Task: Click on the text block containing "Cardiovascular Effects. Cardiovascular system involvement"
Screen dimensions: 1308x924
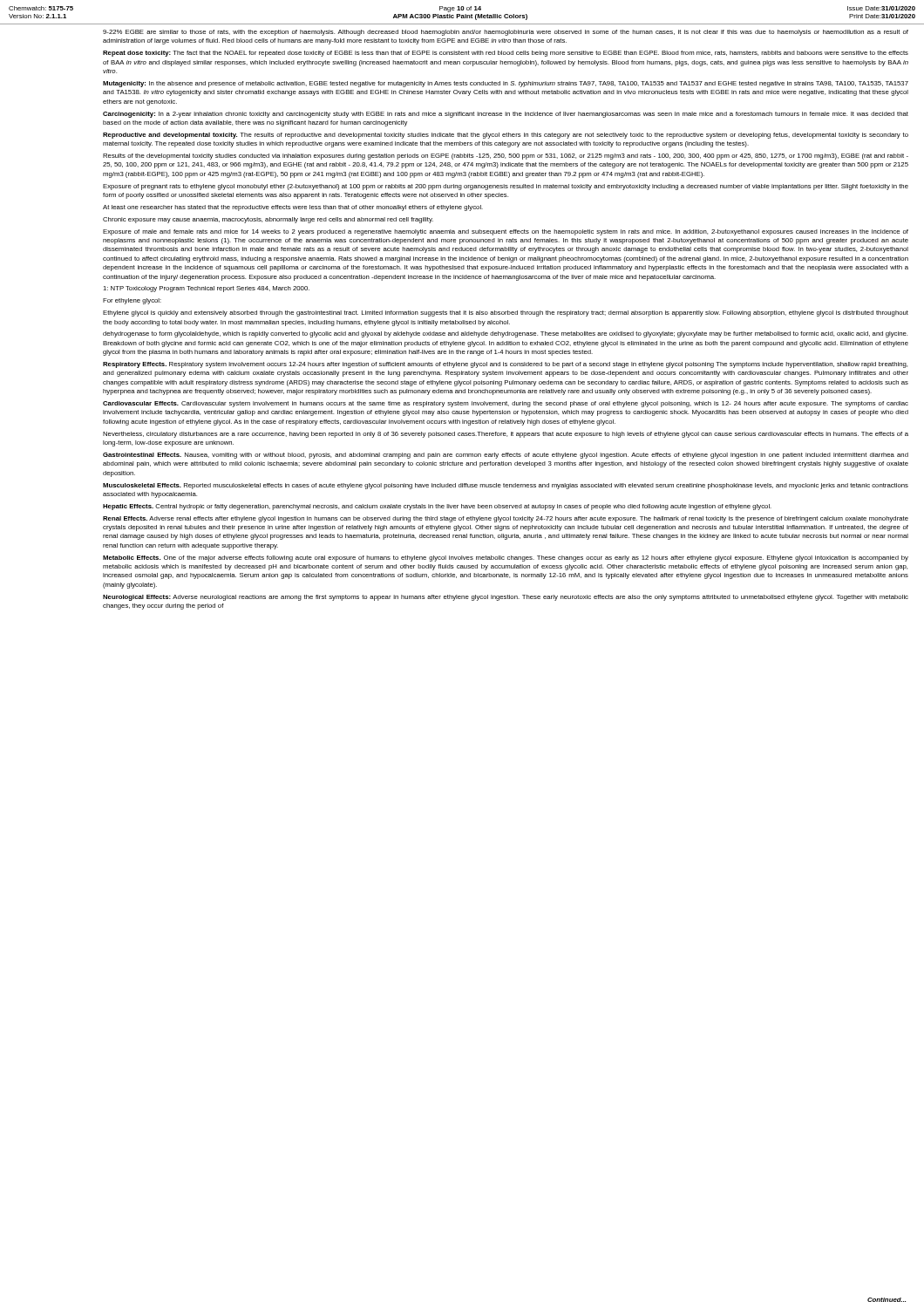Action: pos(506,412)
